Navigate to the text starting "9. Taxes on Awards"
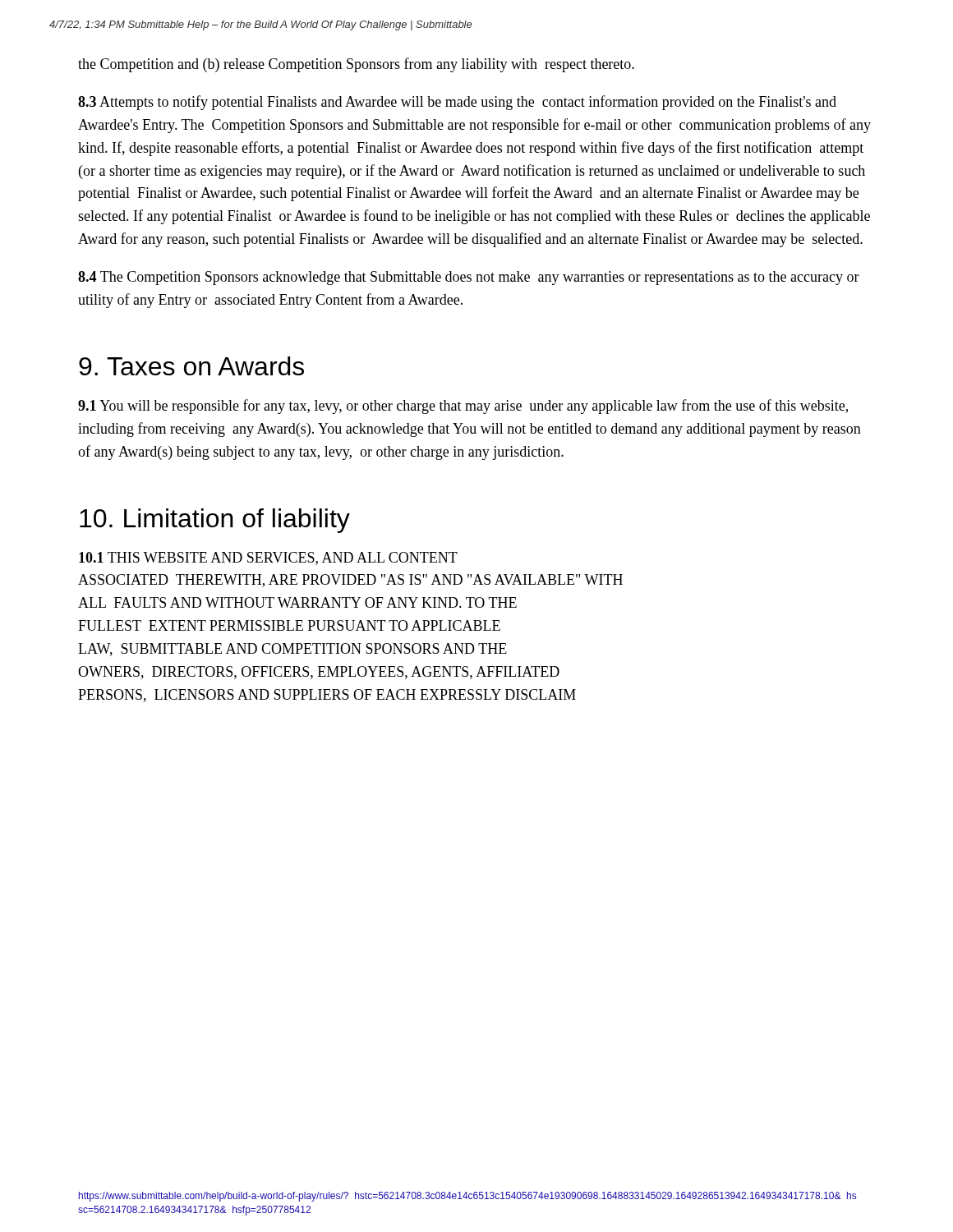The width and height of the screenshot is (953, 1232). pos(192,366)
